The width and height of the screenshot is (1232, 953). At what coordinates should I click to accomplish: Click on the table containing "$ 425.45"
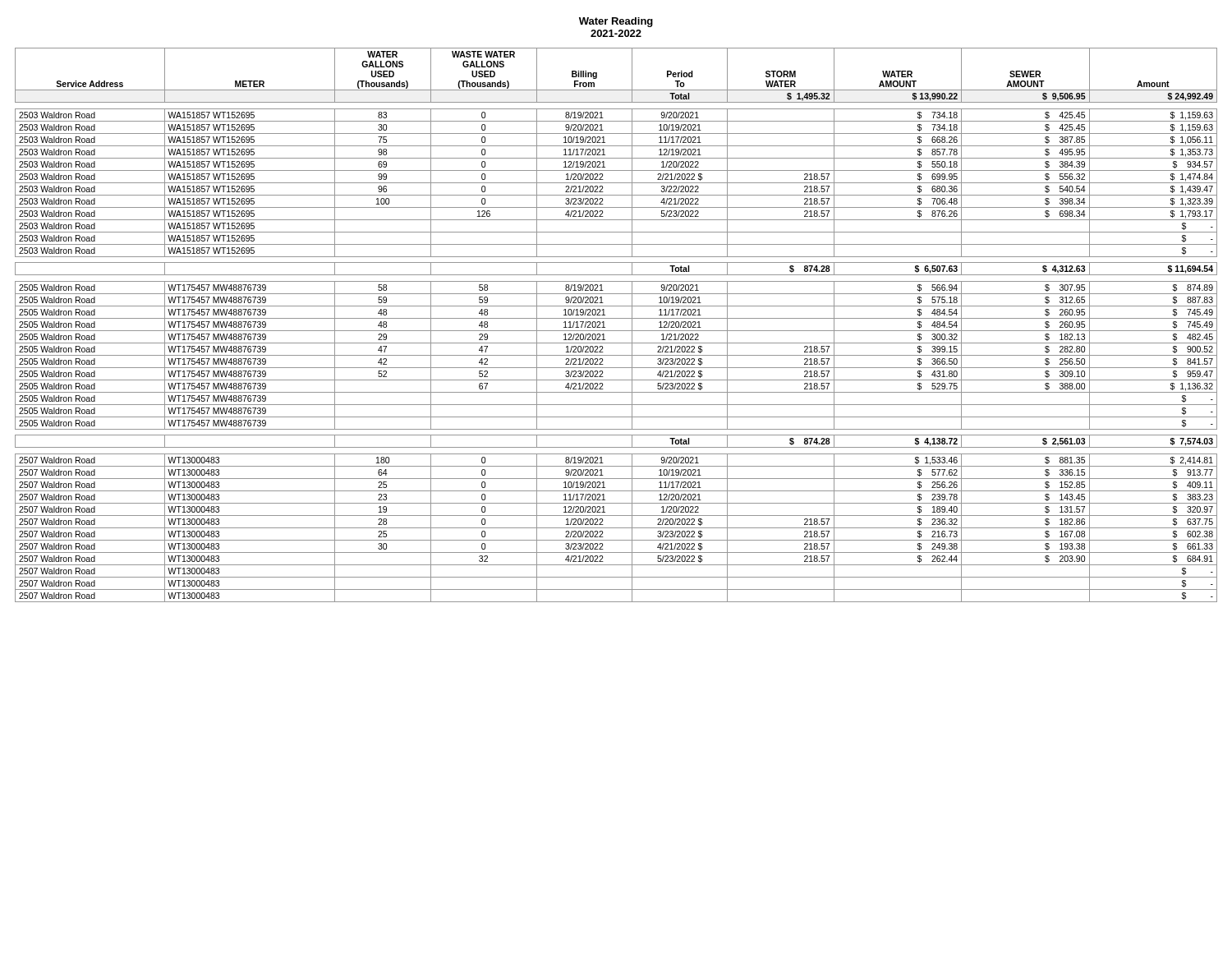tap(616, 325)
